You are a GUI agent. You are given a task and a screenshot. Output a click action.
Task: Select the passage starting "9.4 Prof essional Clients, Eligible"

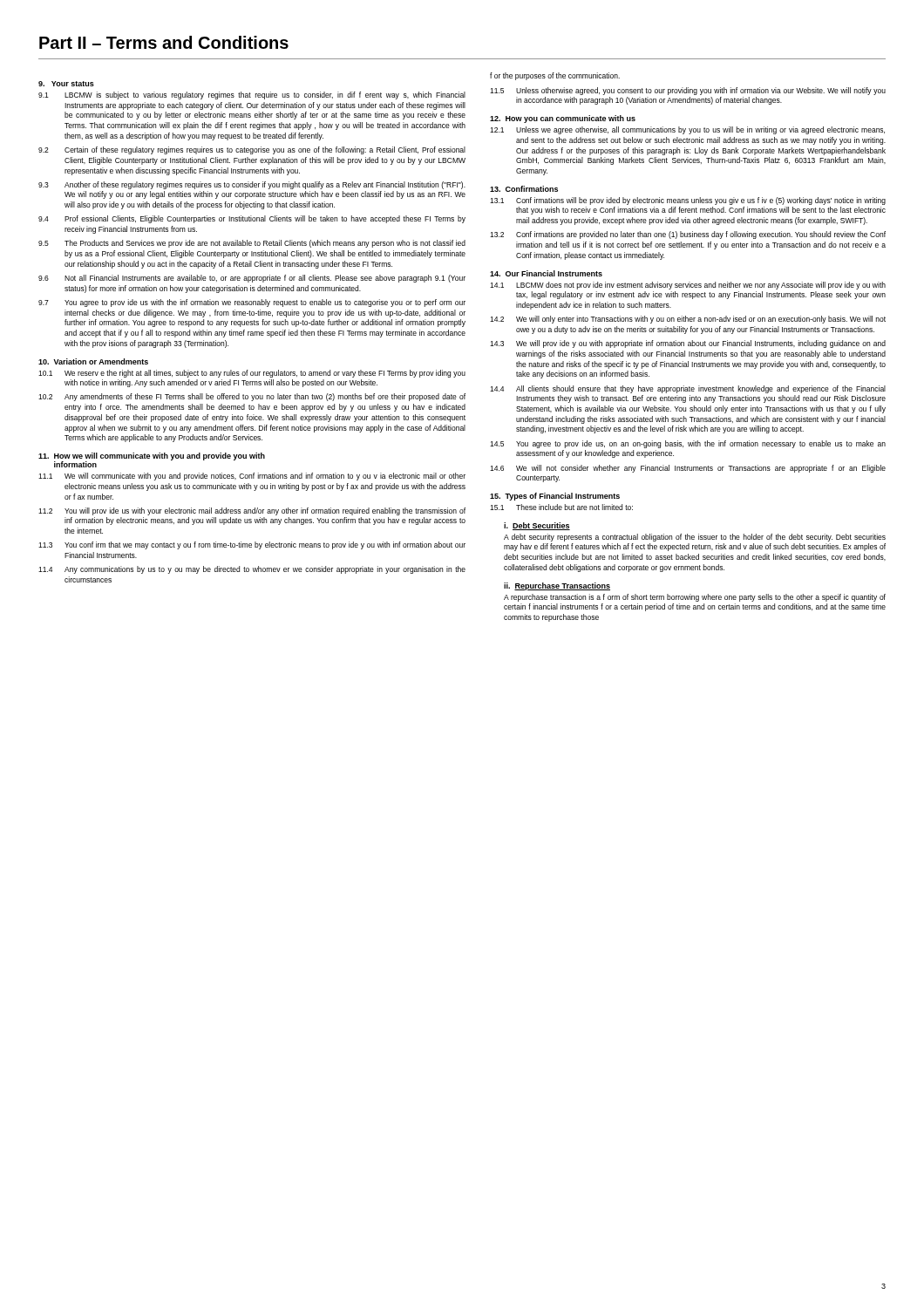(252, 225)
